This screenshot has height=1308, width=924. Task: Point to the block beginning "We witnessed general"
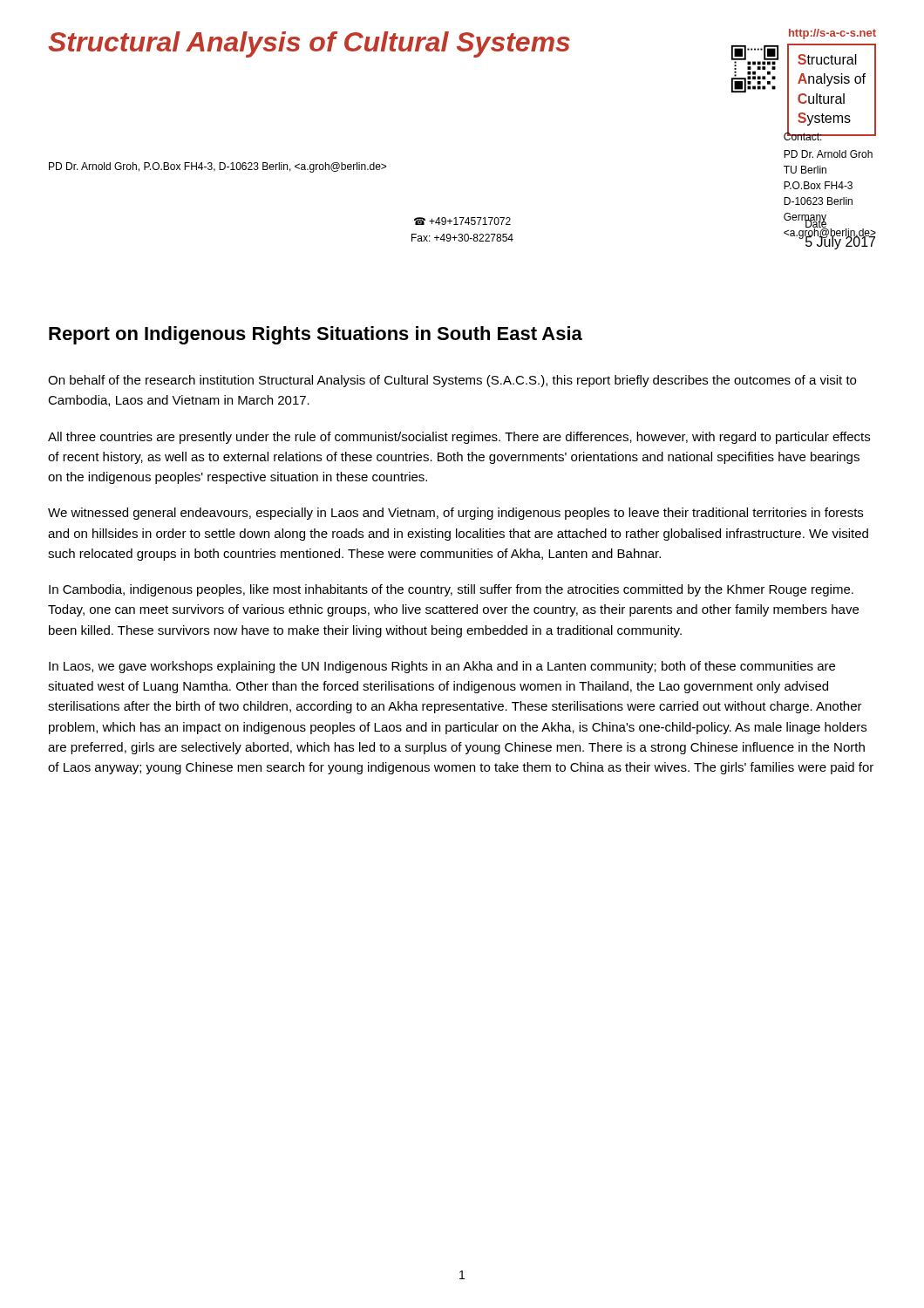(x=458, y=533)
